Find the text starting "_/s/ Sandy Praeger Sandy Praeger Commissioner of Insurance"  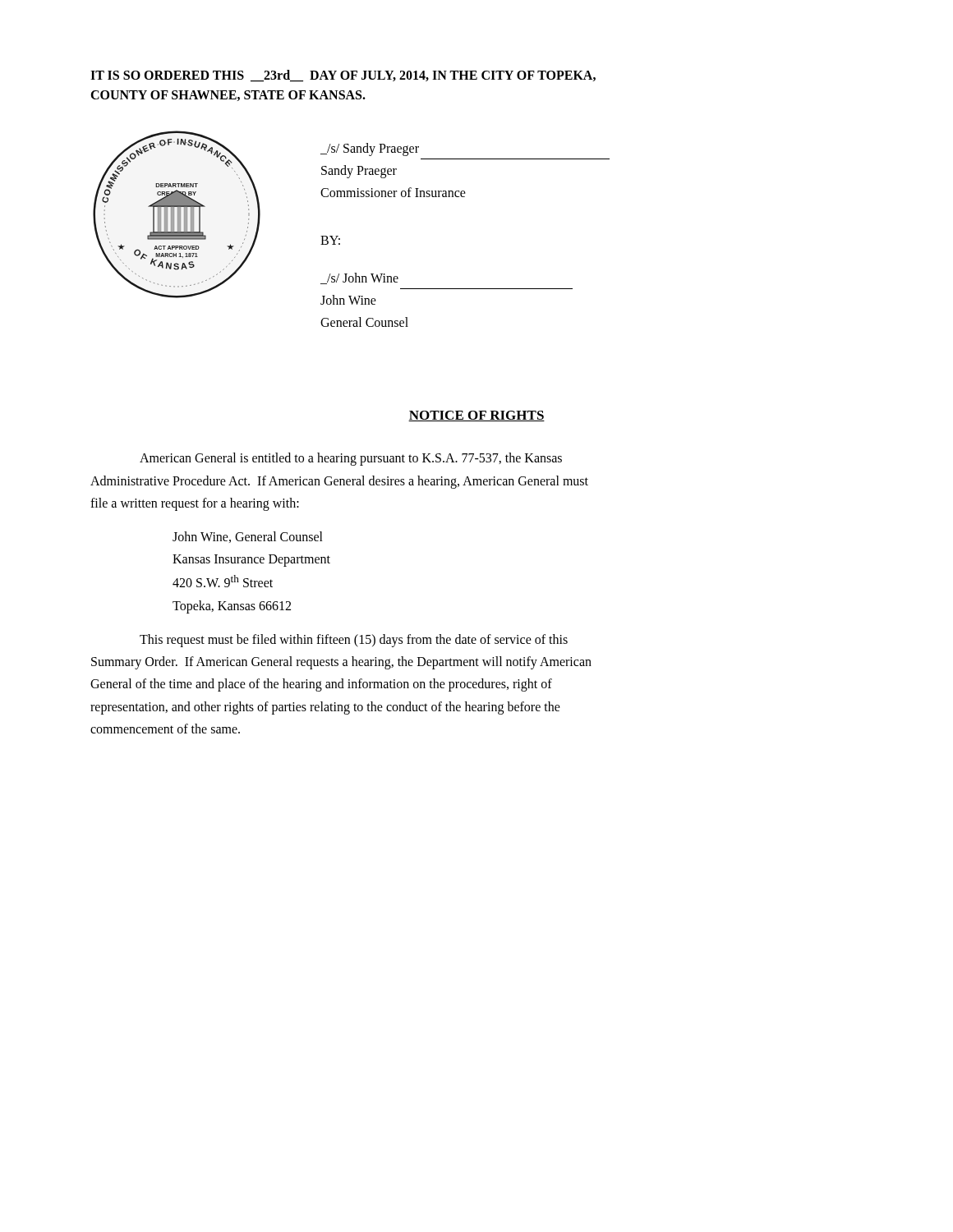click(370, 149)
